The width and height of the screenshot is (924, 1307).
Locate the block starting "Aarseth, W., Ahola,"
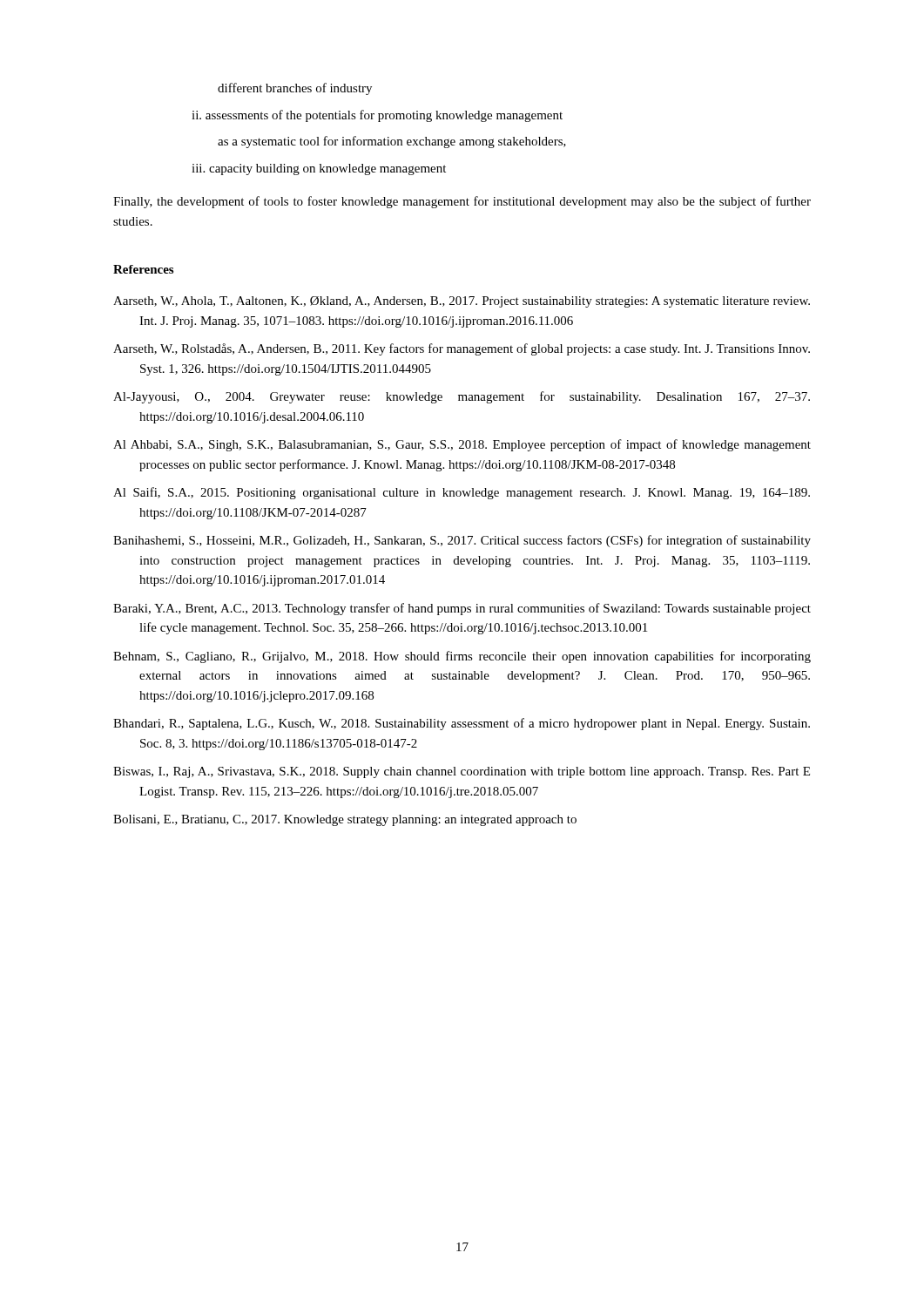(x=462, y=310)
